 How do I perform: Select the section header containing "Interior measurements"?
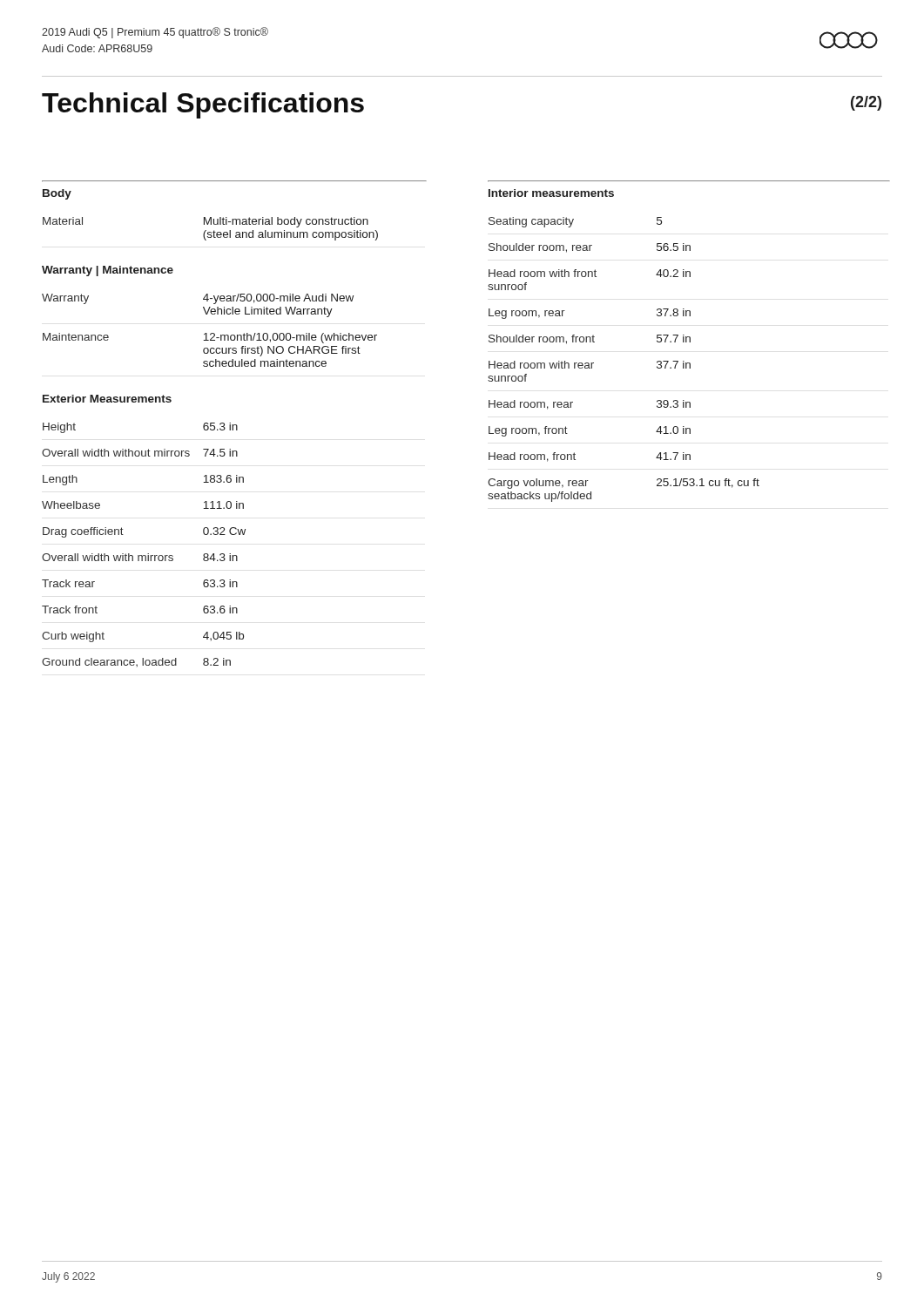click(x=551, y=193)
